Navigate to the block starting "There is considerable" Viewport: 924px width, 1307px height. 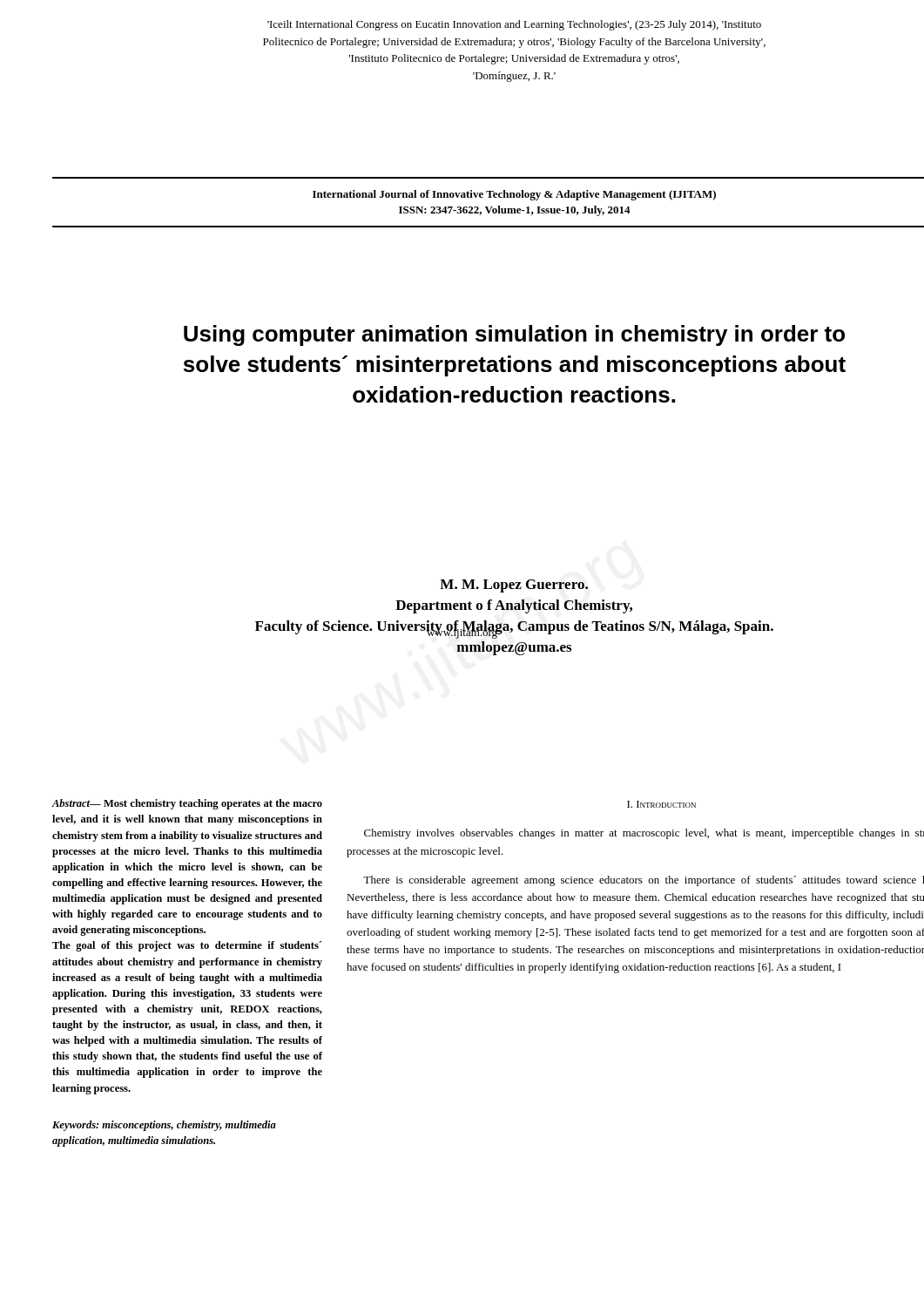coord(635,923)
